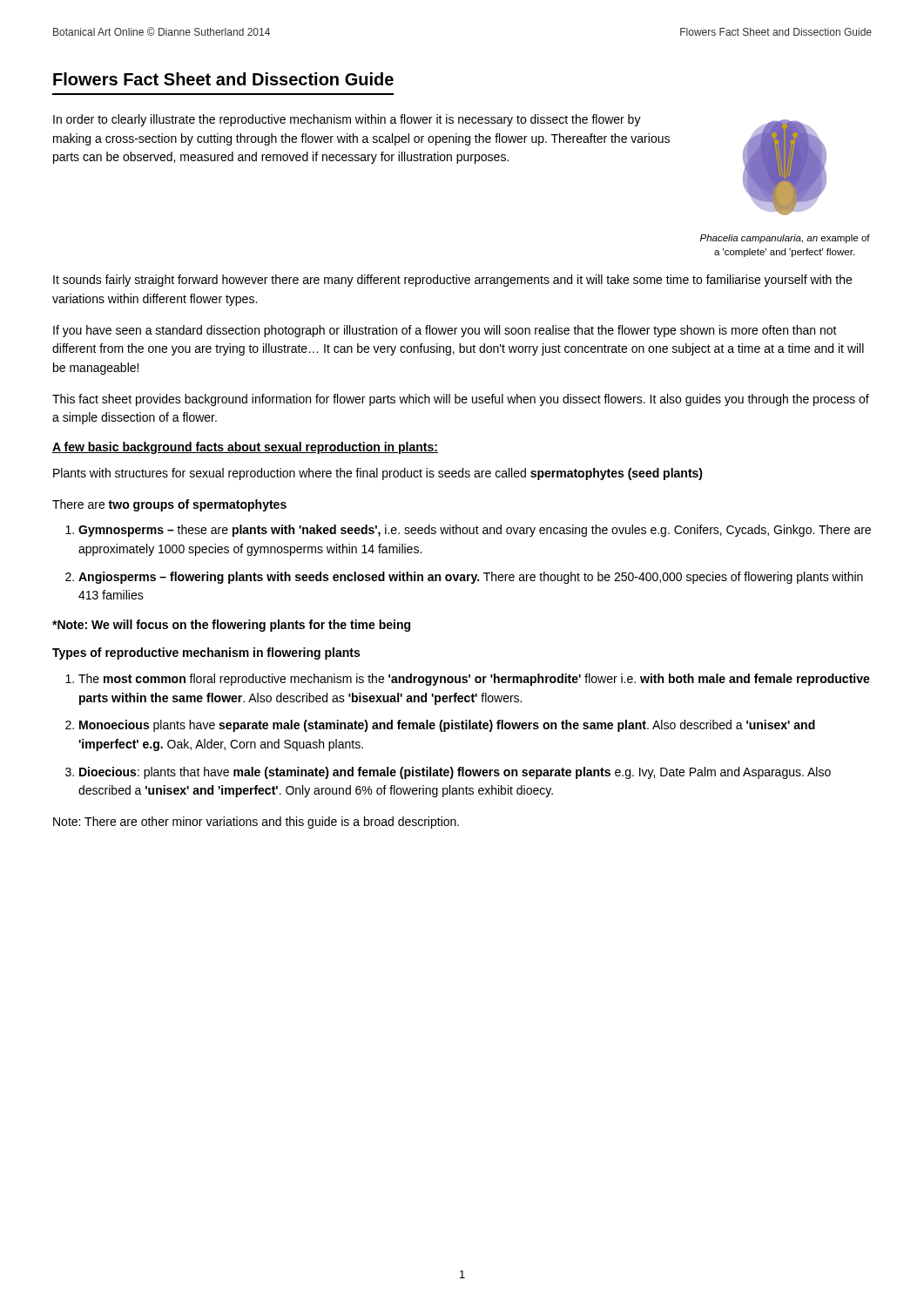
Task: Point to the element starting "Types of reproductive mechanism in flowering"
Action: 206,653
